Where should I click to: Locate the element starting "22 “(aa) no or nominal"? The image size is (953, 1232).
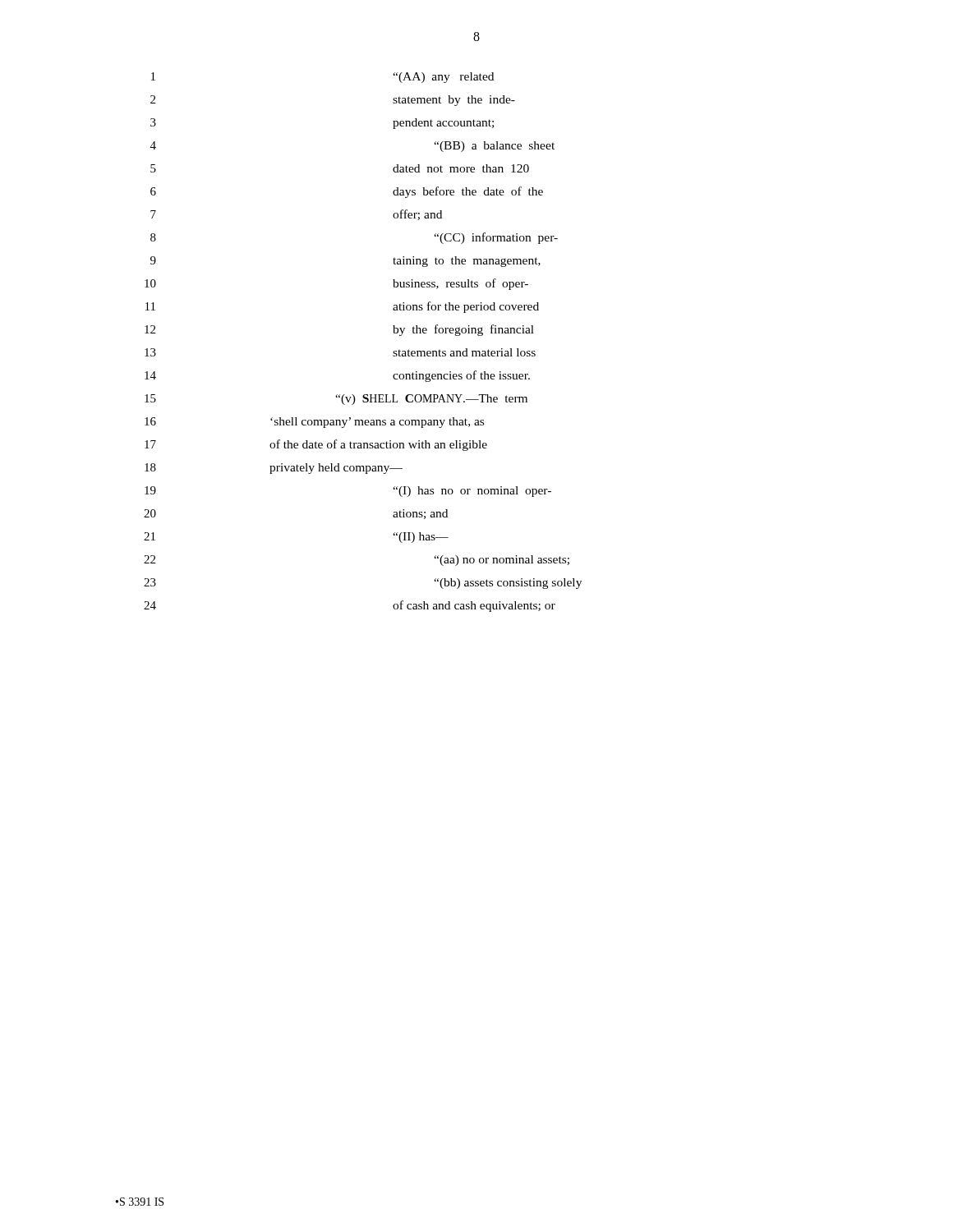501,559
